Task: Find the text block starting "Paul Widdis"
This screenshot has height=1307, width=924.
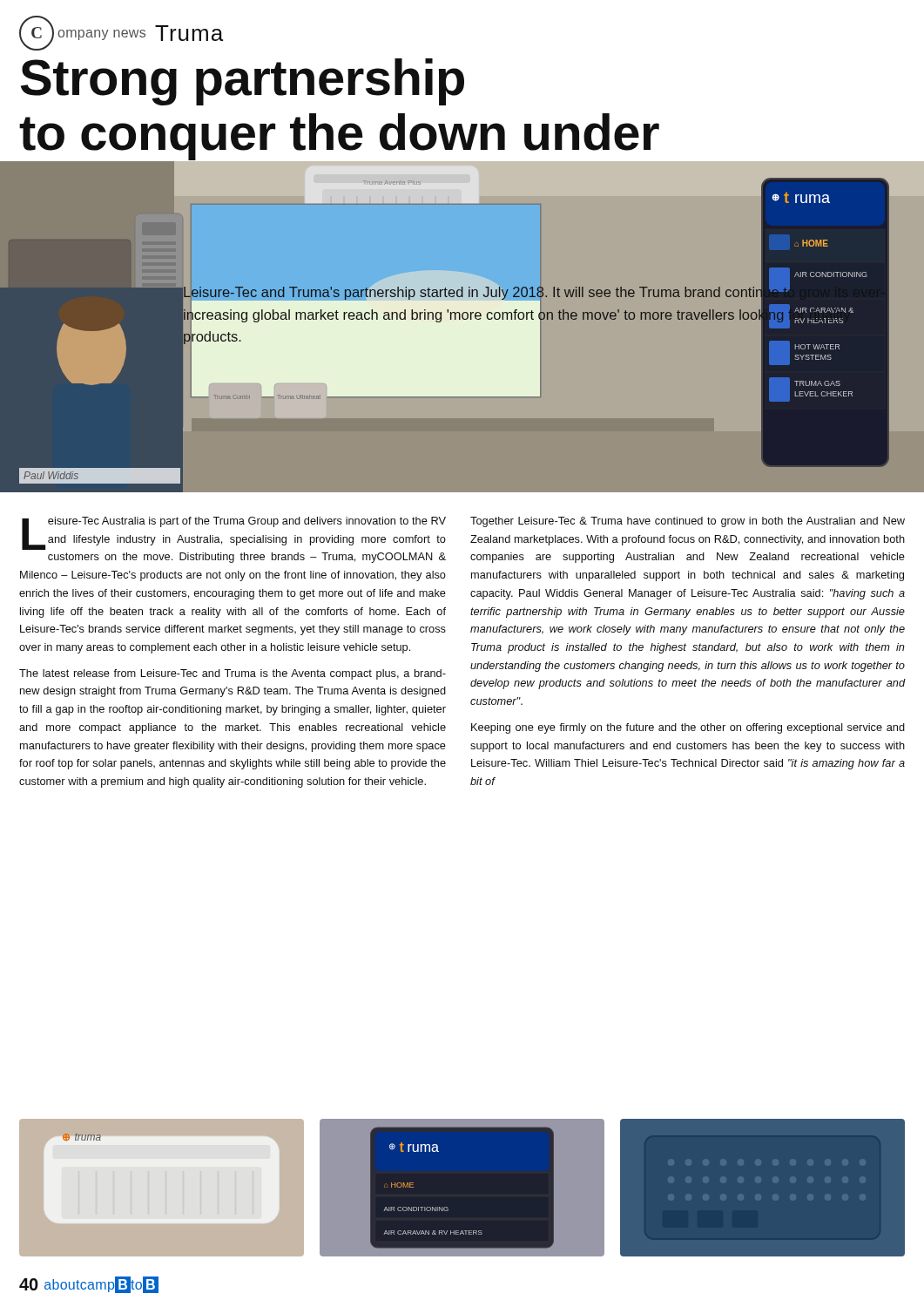Action: tap(51, 476)
